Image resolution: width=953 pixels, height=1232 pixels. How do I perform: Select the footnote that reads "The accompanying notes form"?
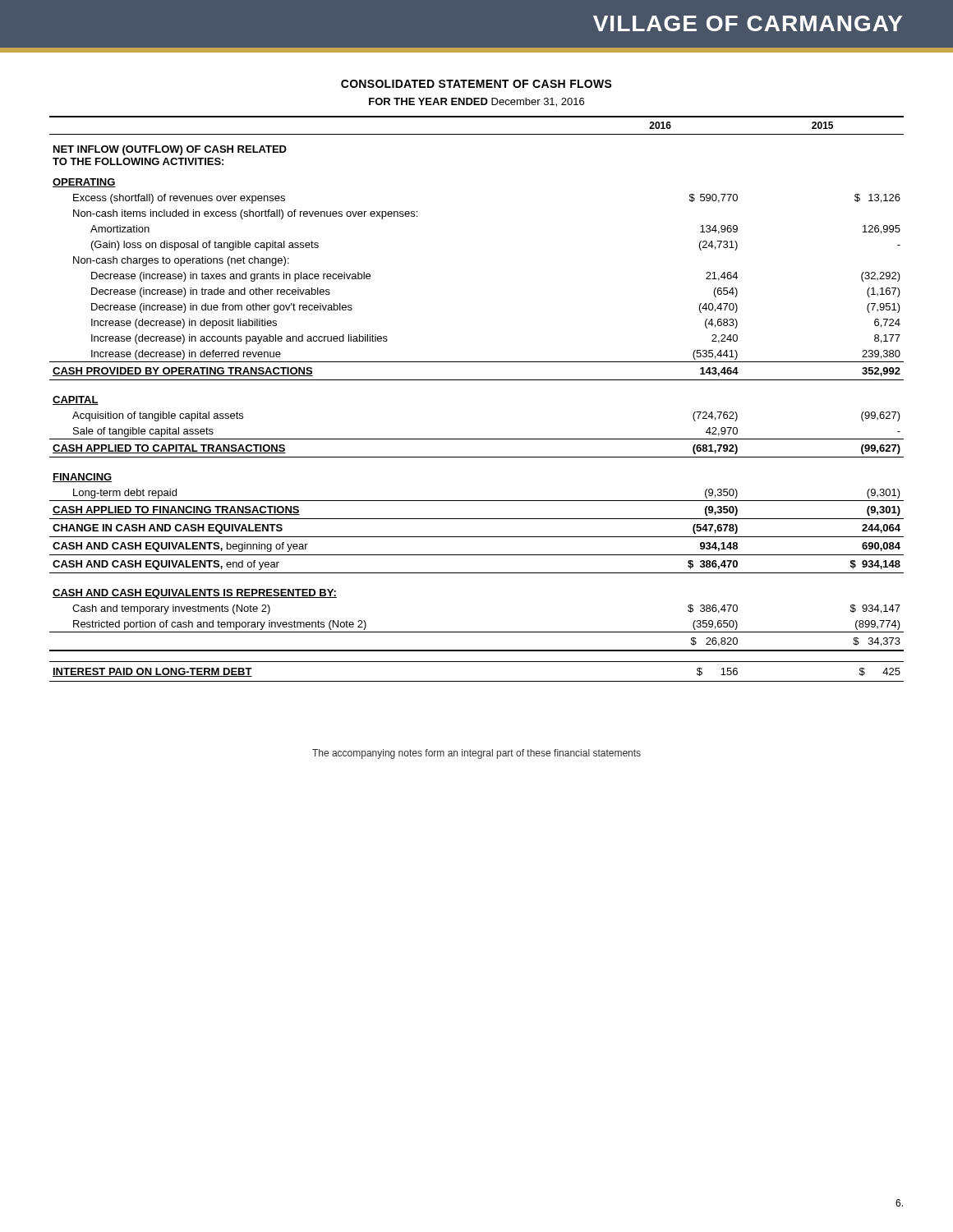[476, 753]
